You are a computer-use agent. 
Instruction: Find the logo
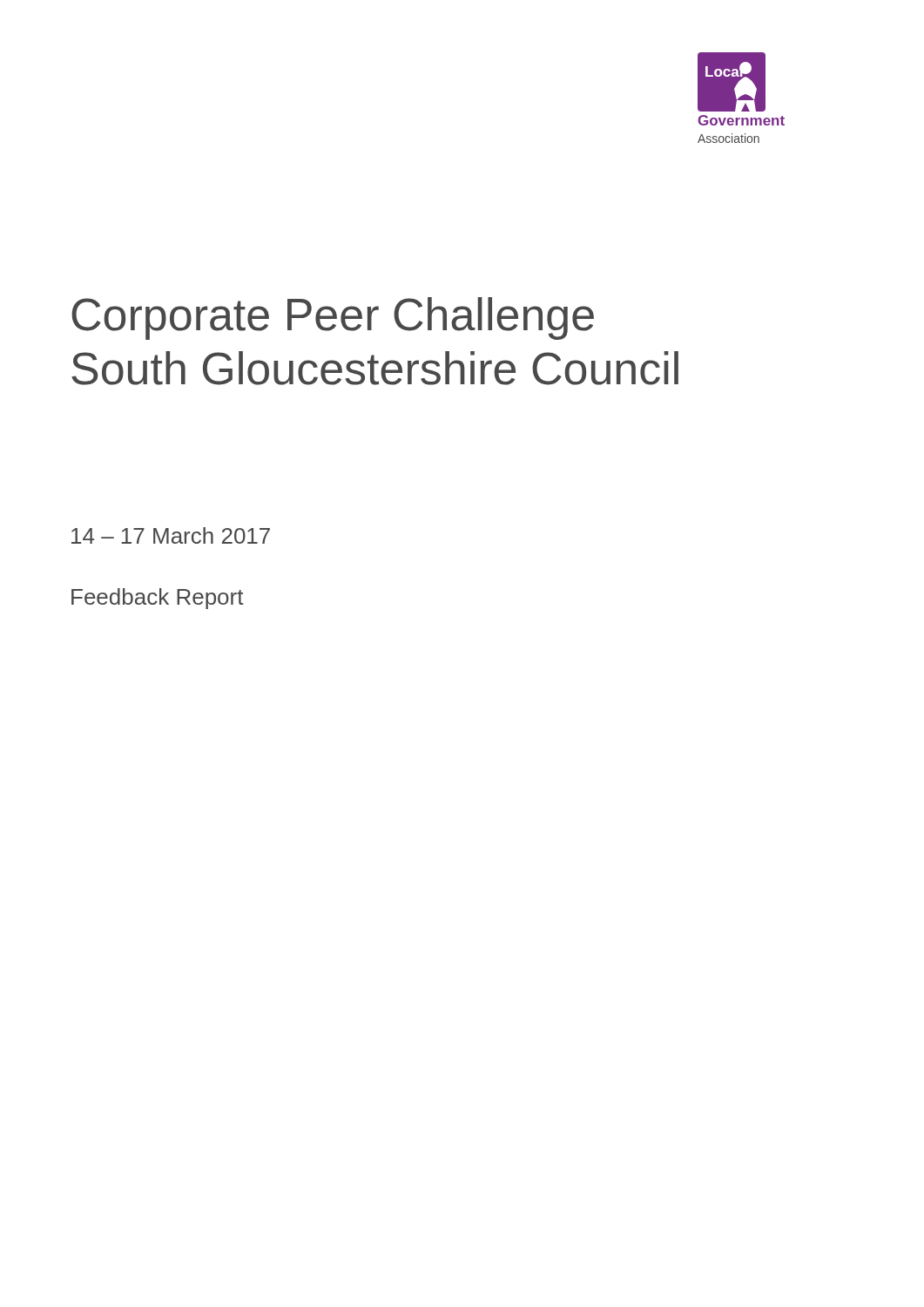(776, 100)
